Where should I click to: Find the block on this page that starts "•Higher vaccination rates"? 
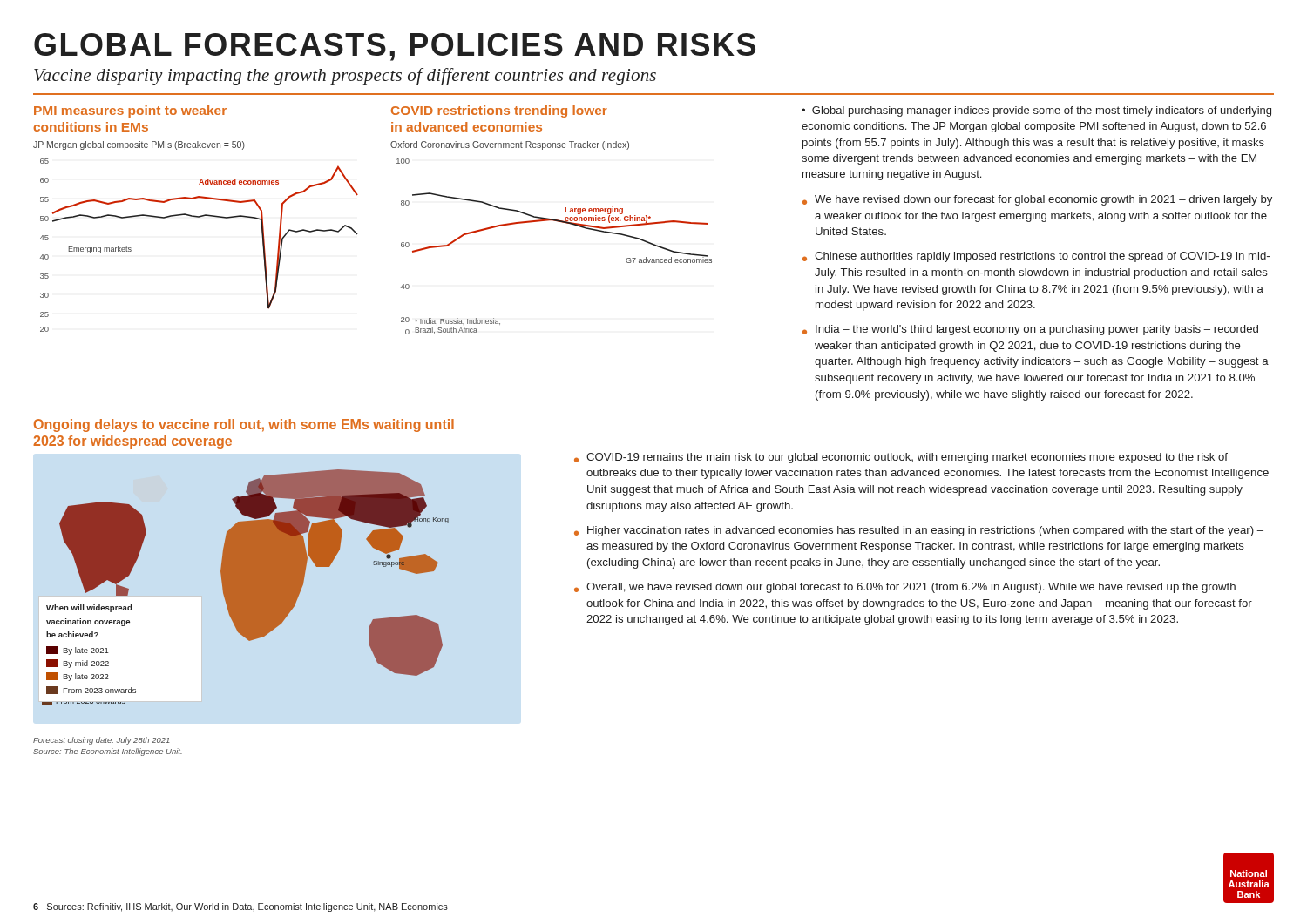[924, 547]
